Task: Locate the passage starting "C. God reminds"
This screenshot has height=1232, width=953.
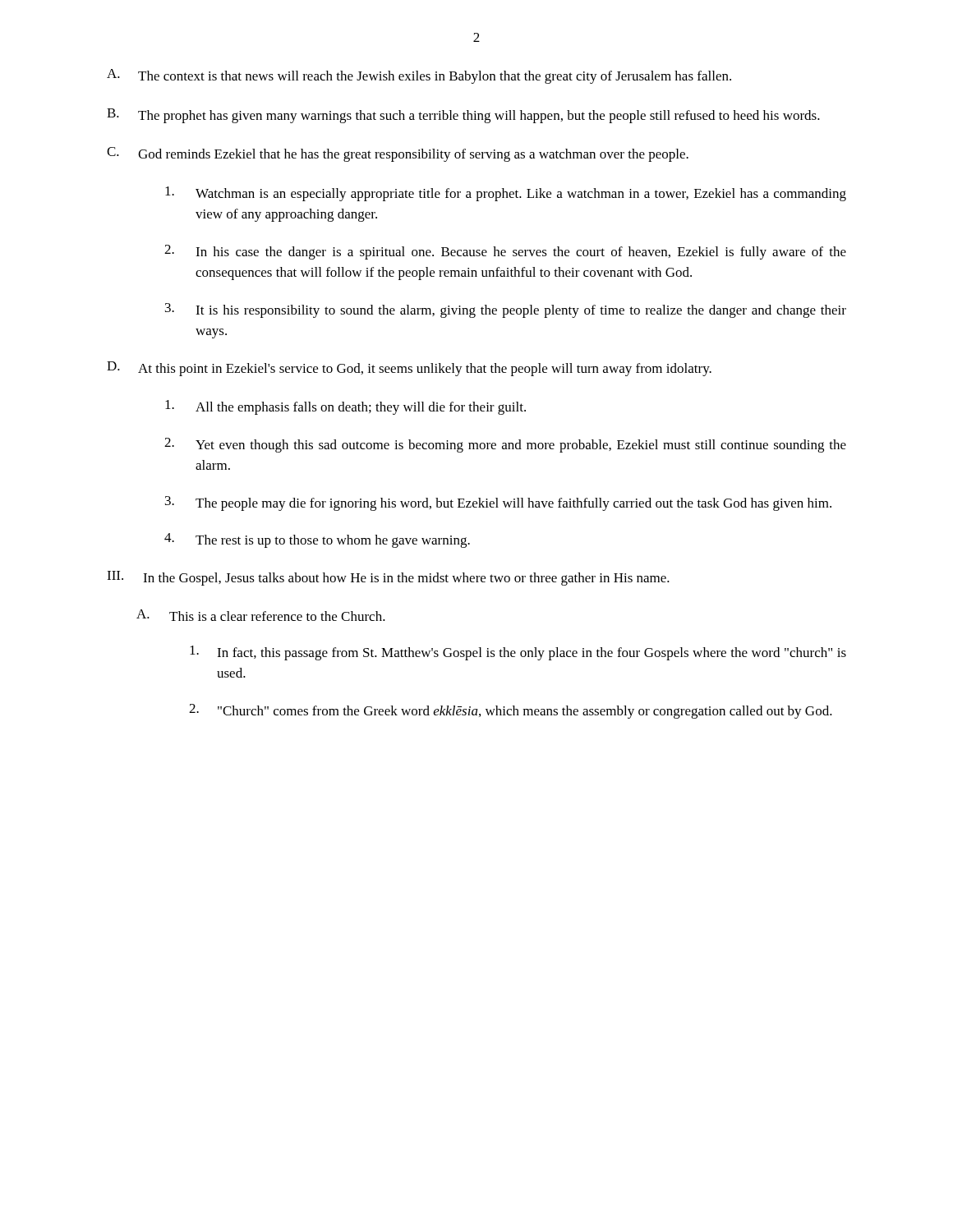Action: click(x=476, y=154)
